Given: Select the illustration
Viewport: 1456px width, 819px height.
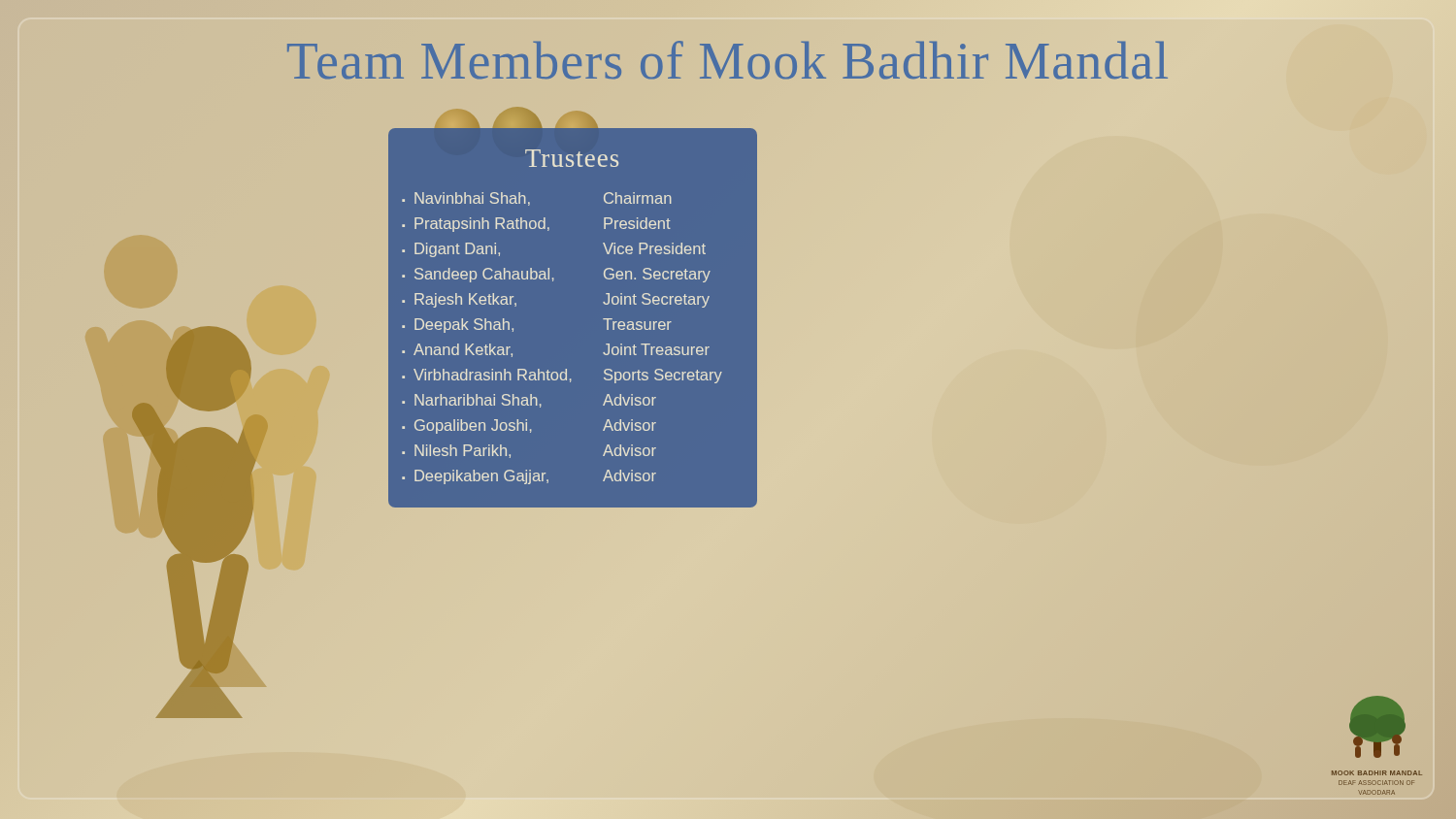Looking at the screenshot, I should [199, 451].
